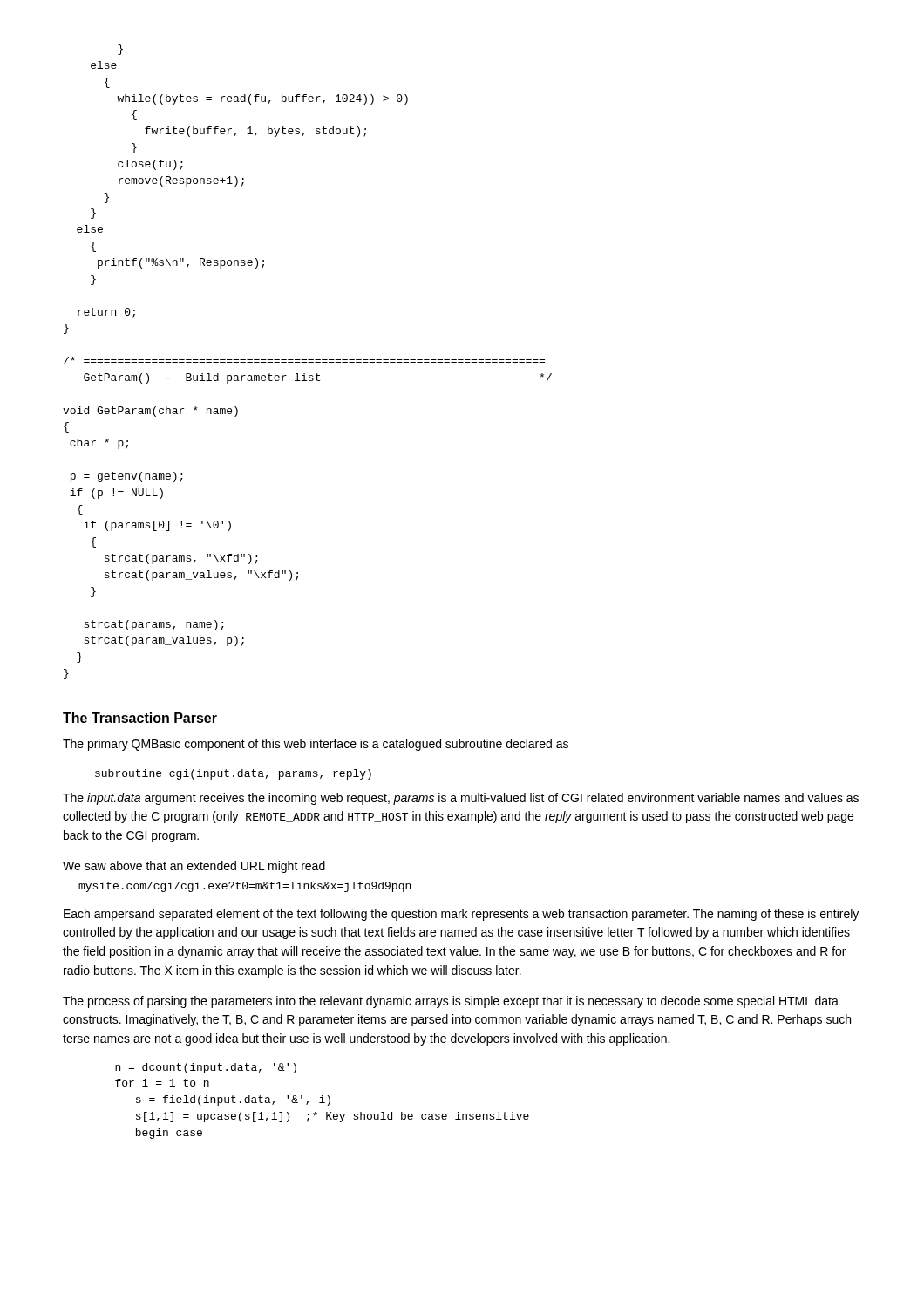Locate the block of text that opens with "} else { while((bytes = read(fu,"

click(x=462, y=362)
